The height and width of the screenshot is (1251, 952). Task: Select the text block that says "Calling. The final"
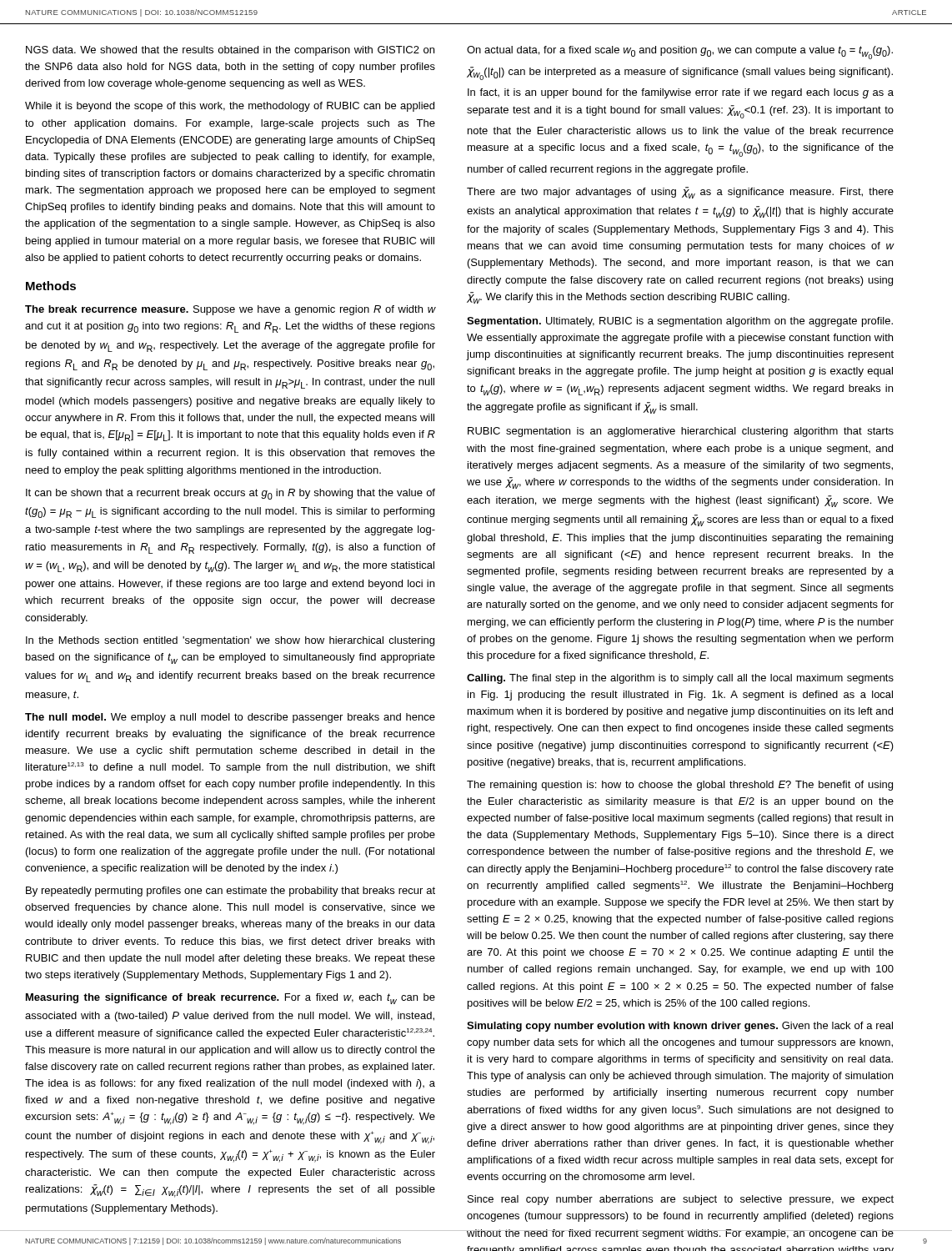(680, 841)
